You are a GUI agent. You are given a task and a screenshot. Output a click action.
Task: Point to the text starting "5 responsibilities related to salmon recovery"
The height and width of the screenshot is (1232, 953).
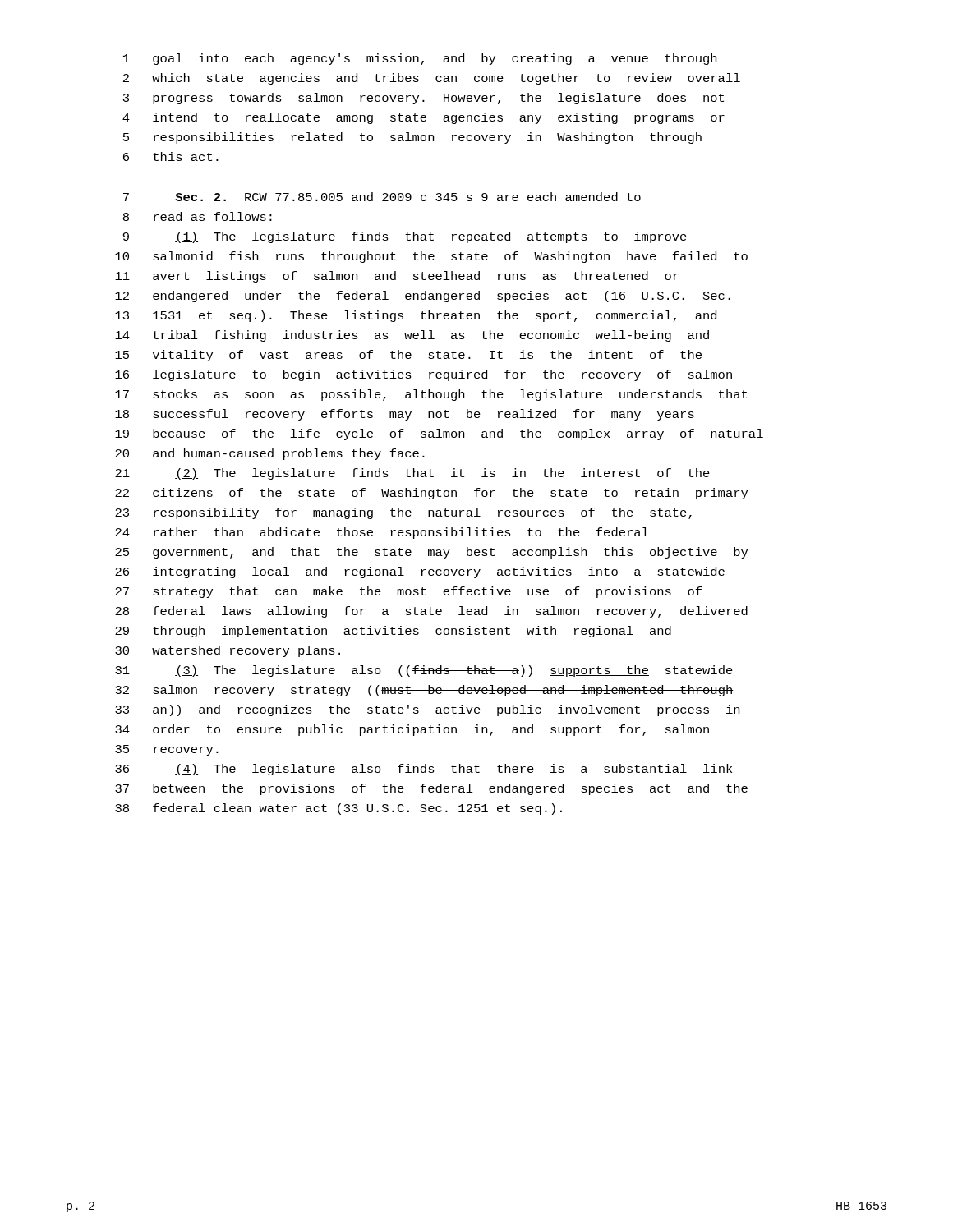tap(476, 138)
